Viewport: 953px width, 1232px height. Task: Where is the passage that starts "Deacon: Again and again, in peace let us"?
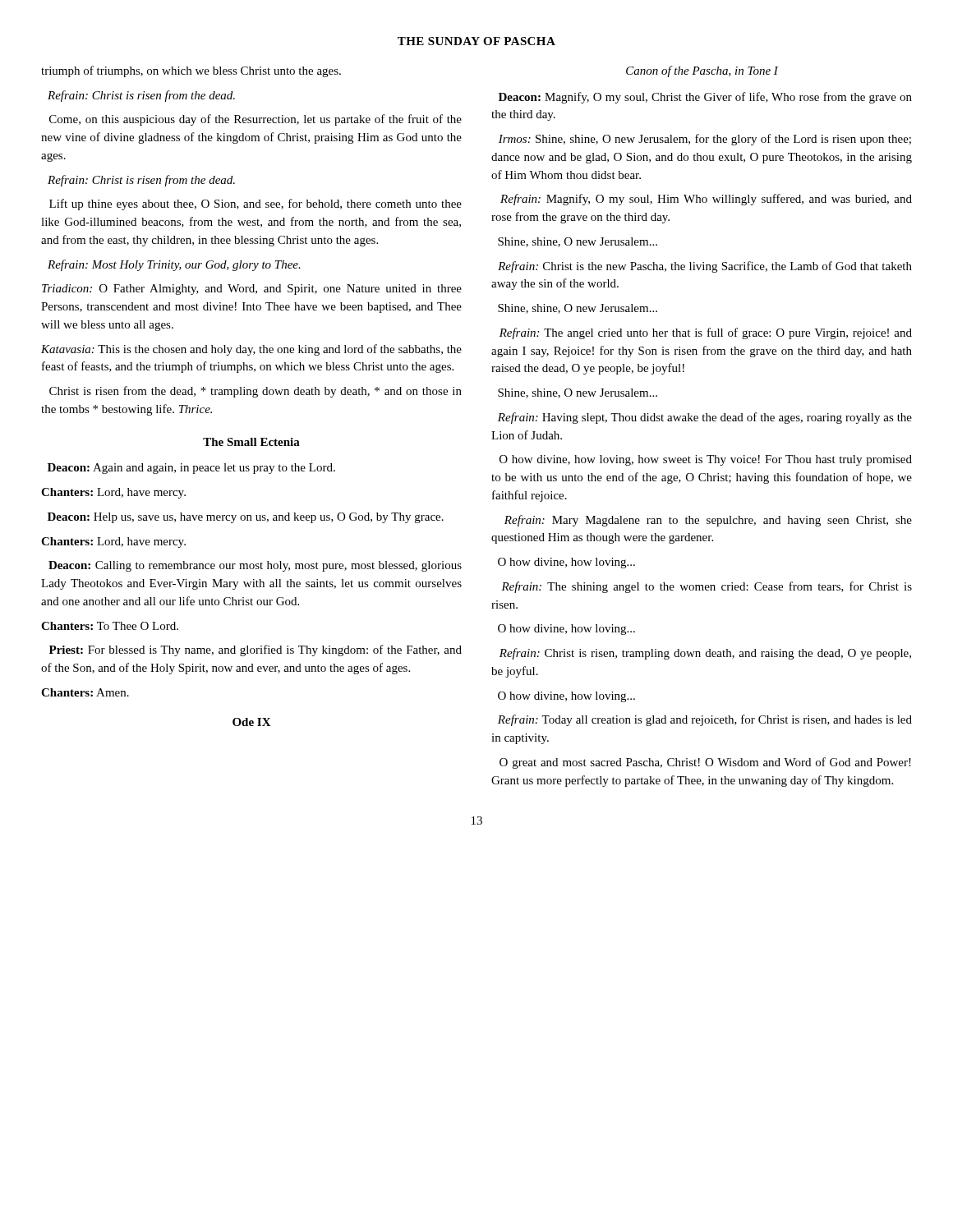[x=188, y=468]
